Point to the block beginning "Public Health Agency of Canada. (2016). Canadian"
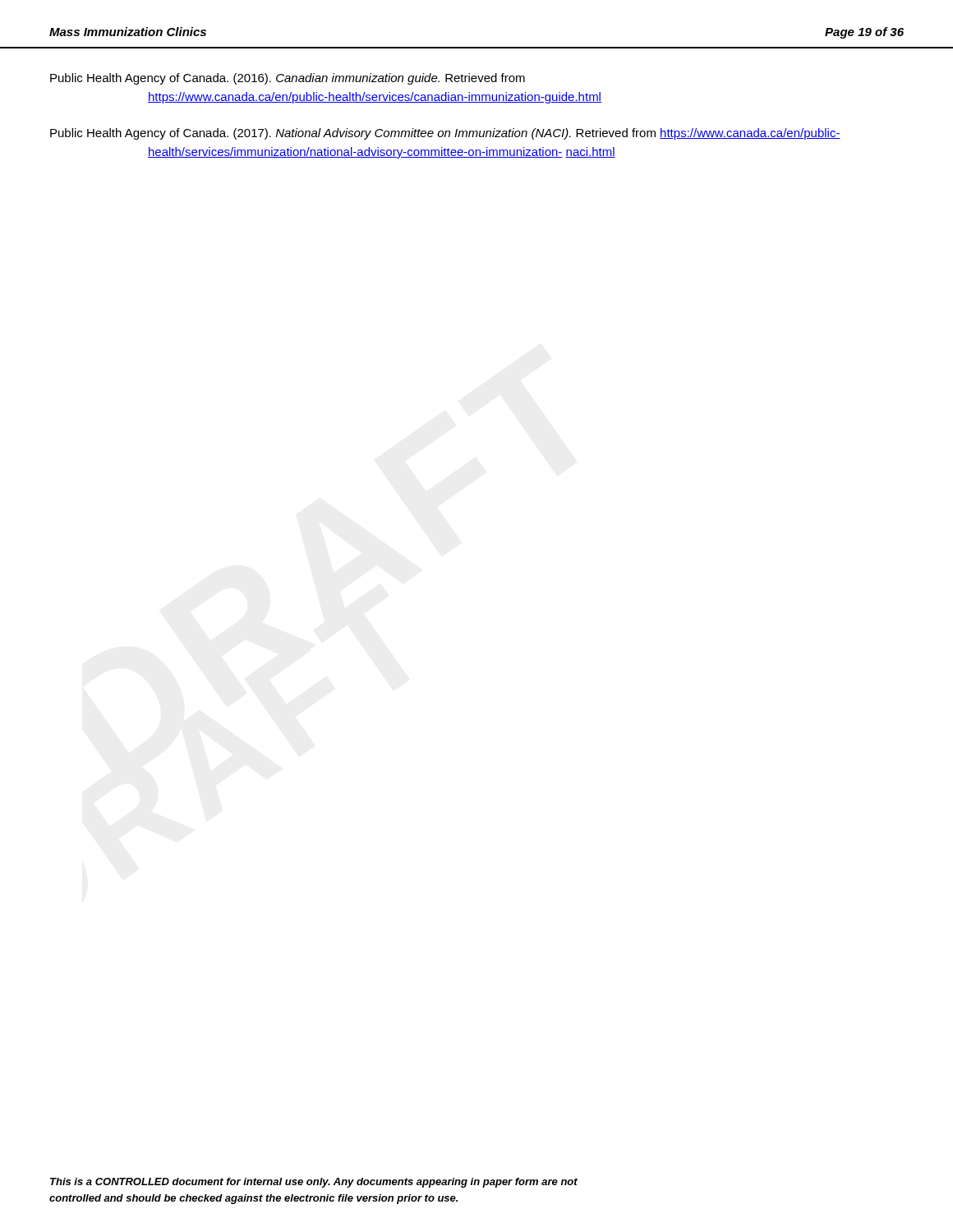 coord(476,86)
